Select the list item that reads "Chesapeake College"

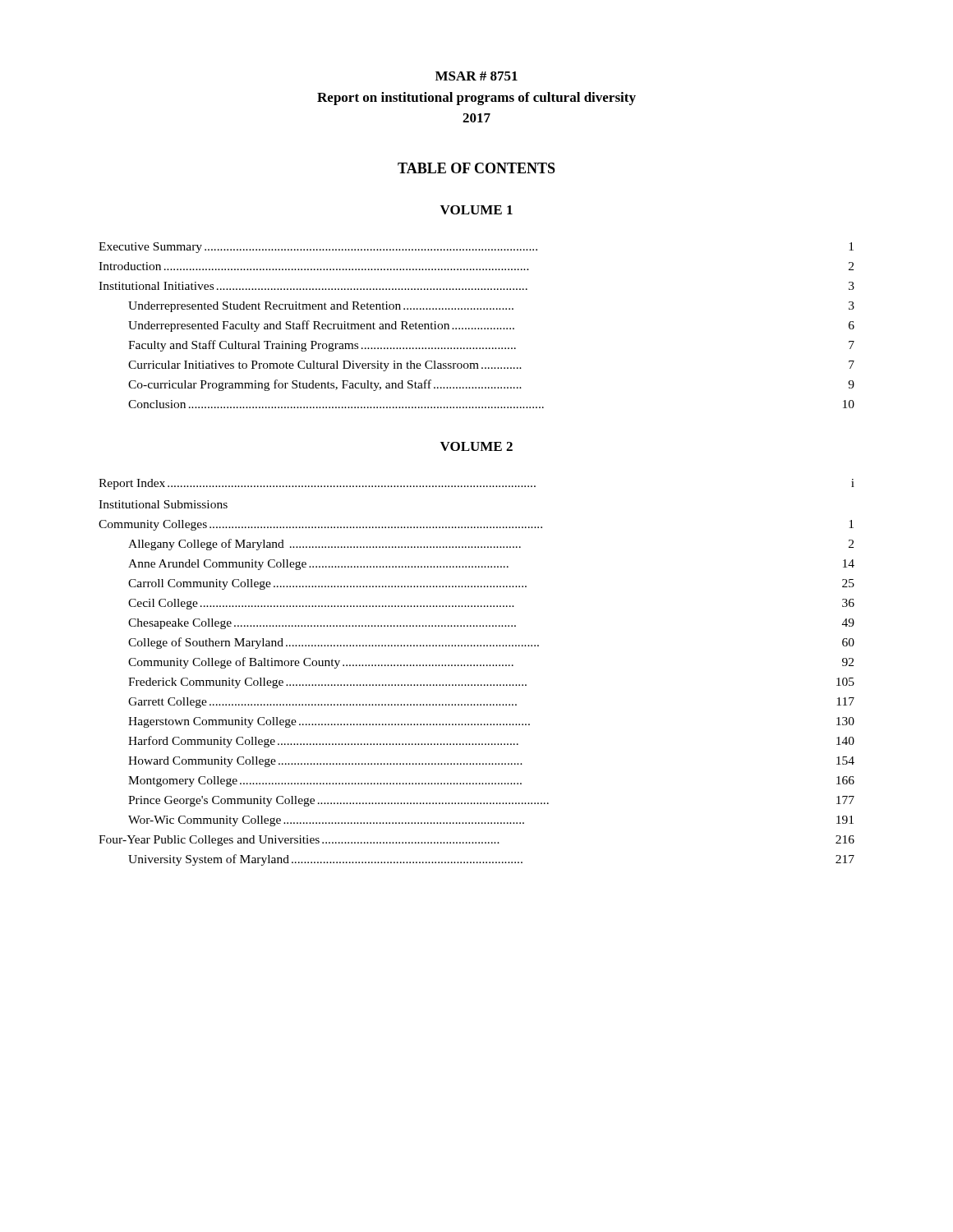[491, 622]
